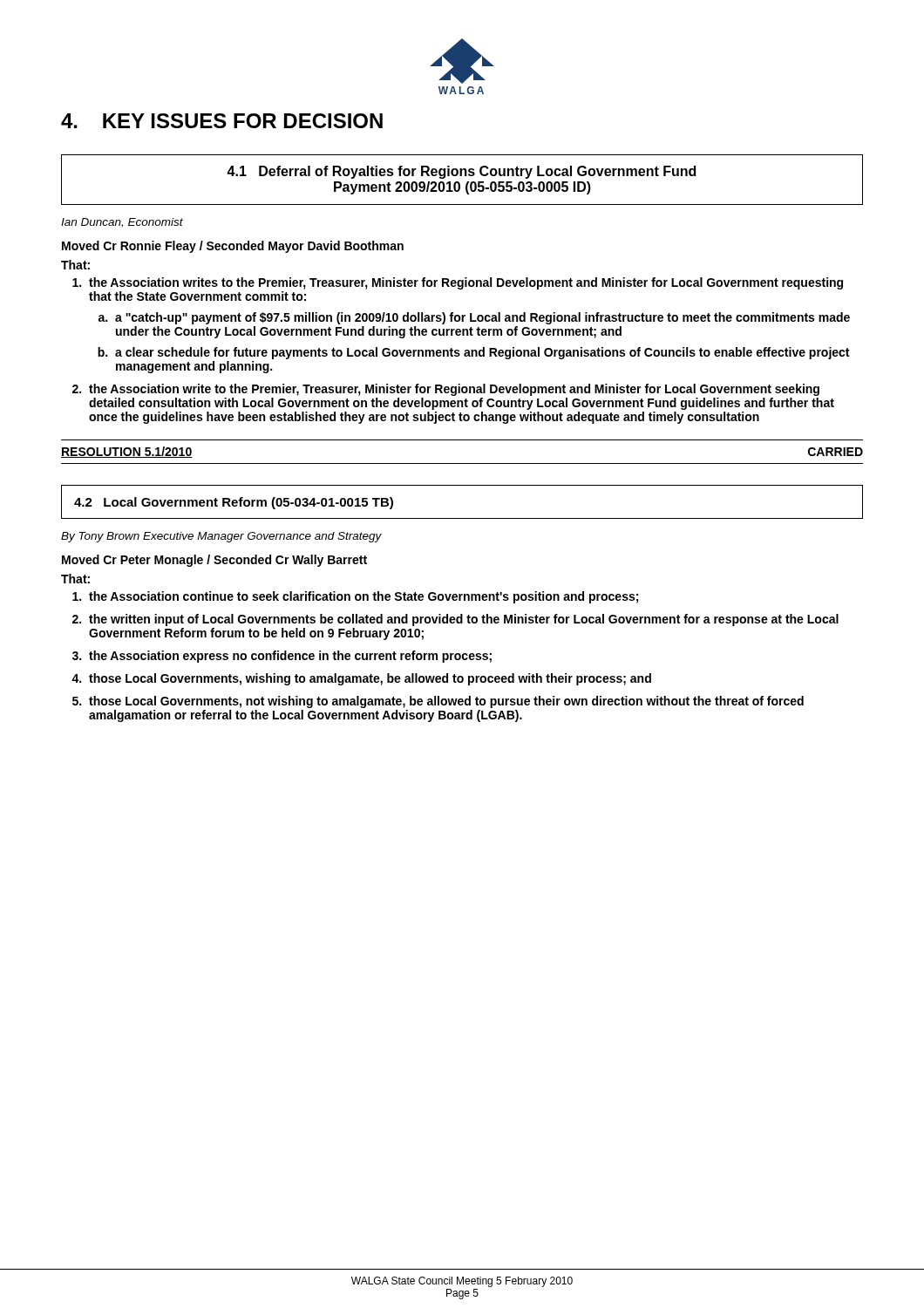The image size is (924, 1308).
Task: Point to the text starting "the Association writes to the Premier, Treasurer, Minister"
Action: 462,324
